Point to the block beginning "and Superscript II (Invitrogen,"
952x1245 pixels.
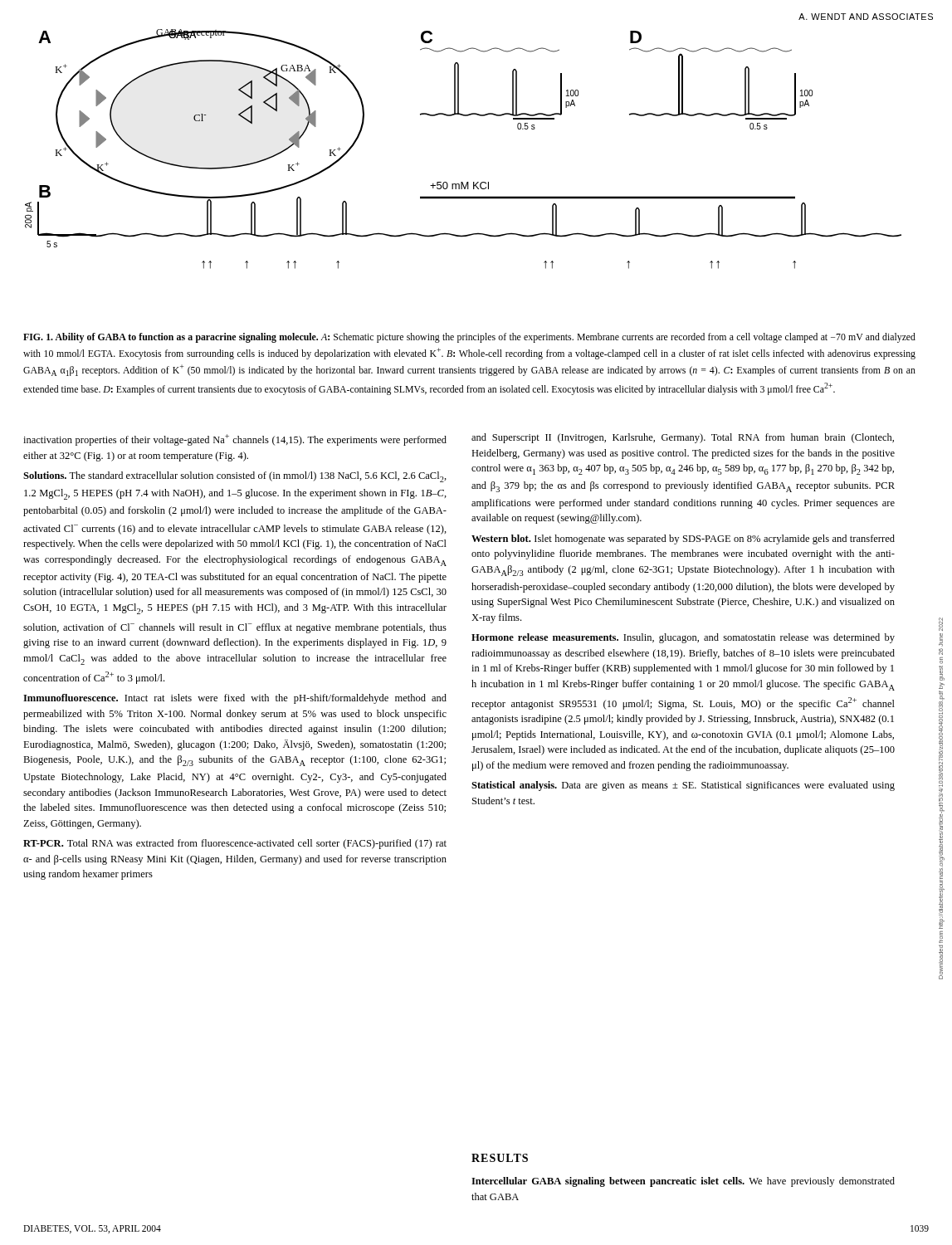point(683,438)
